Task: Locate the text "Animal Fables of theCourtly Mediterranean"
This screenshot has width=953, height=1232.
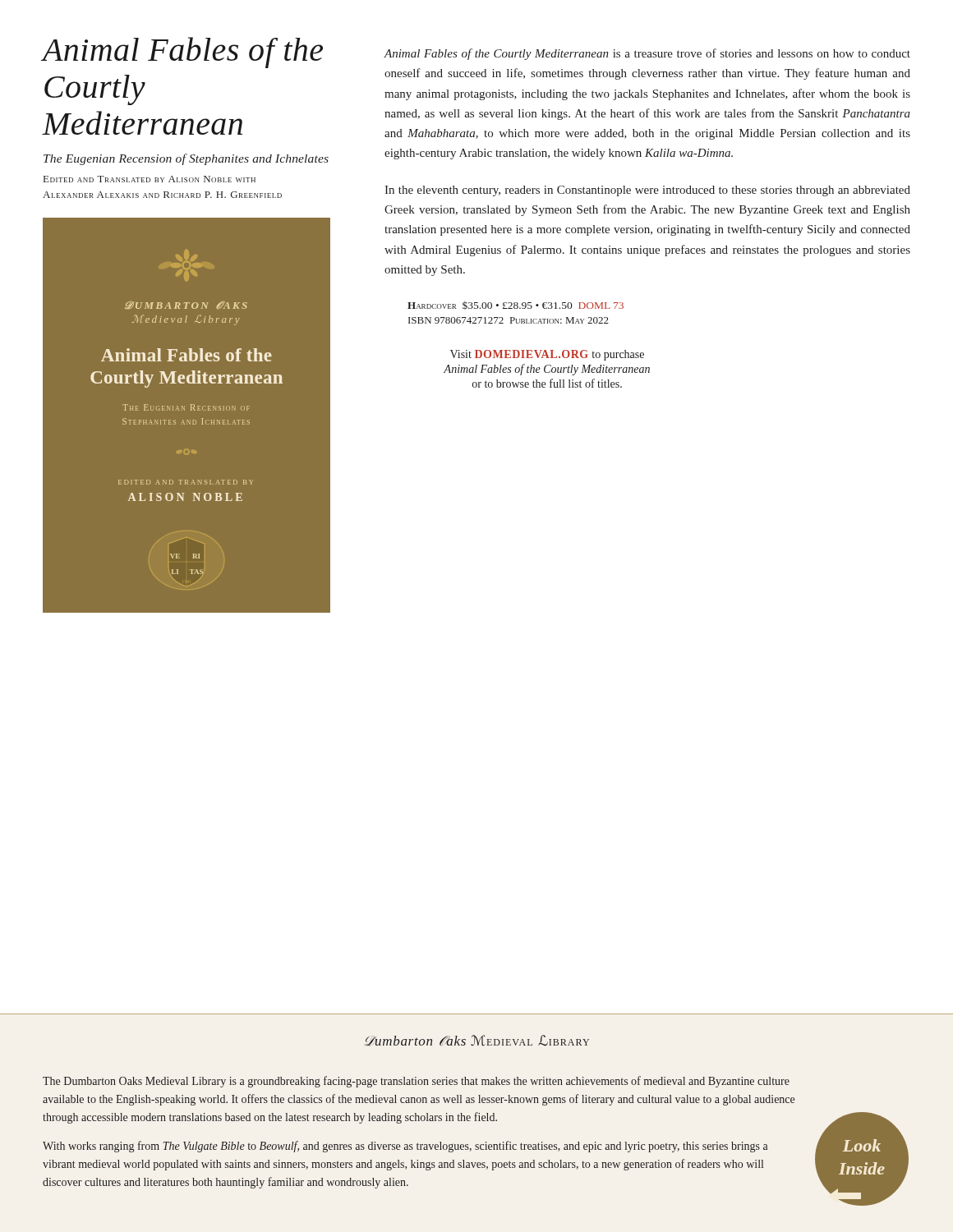Action: click(182, 53)
